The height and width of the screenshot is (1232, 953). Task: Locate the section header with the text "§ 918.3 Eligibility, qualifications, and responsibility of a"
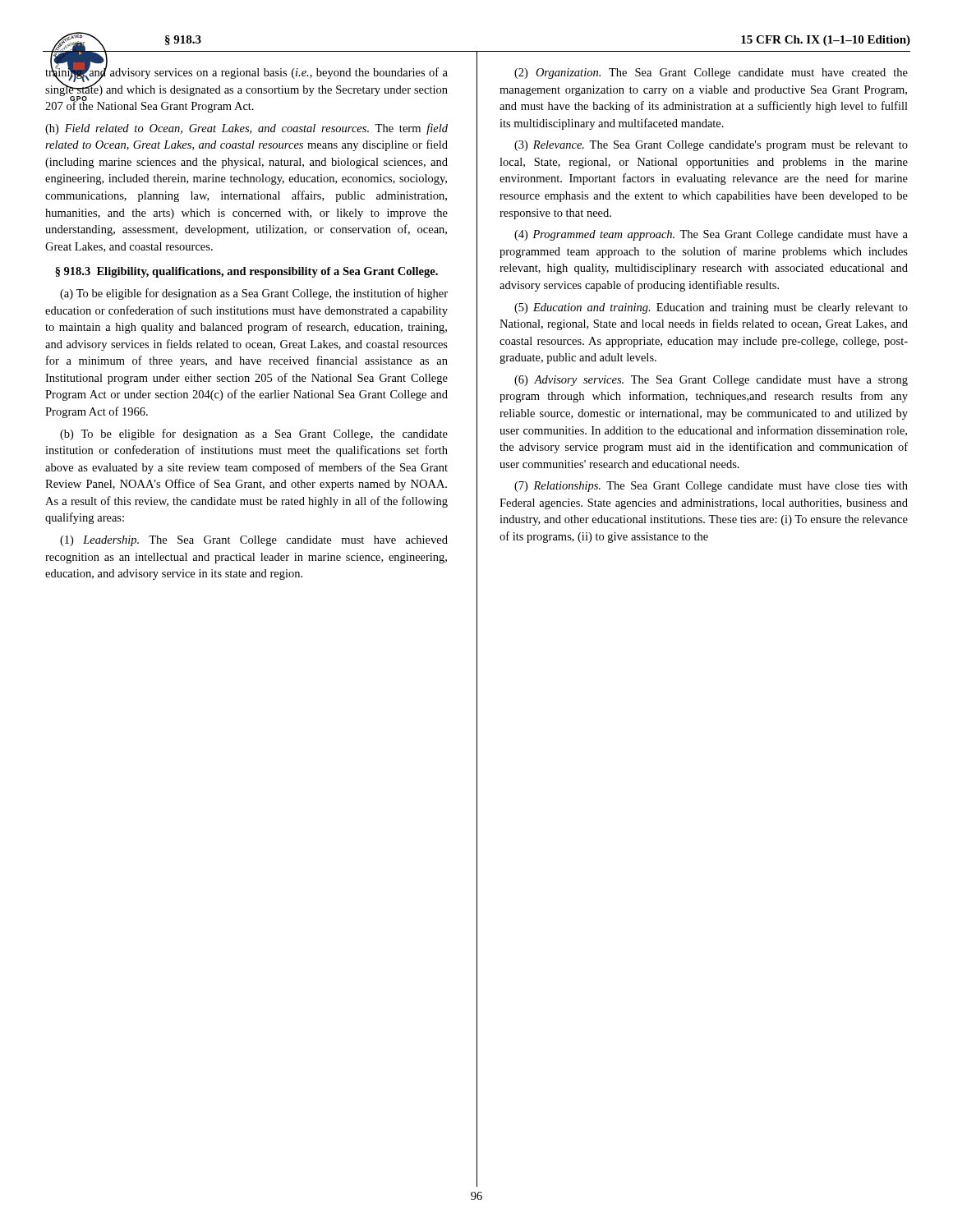(246, 271)
